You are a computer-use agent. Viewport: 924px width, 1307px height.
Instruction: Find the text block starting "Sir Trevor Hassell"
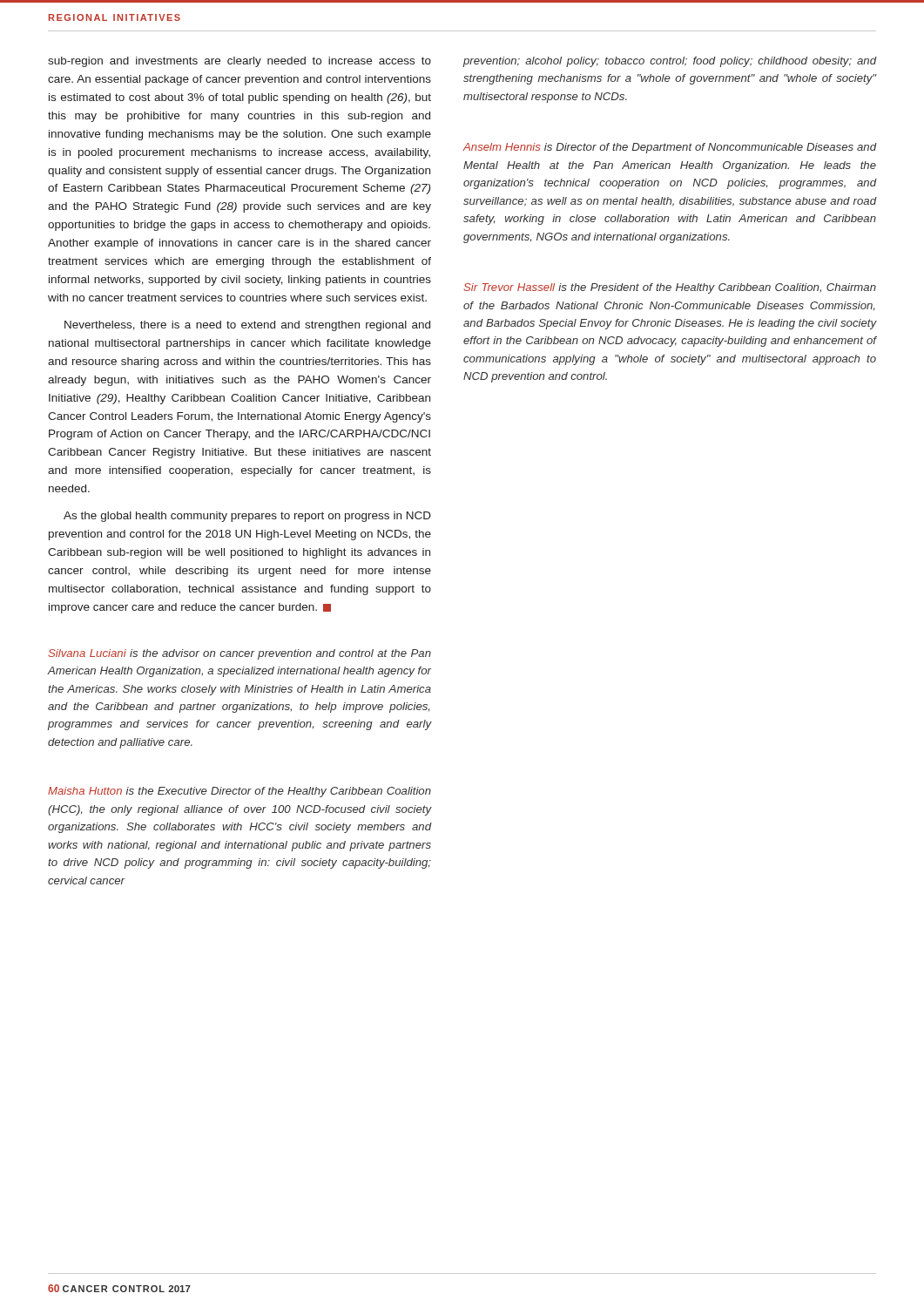pos(670,332)
